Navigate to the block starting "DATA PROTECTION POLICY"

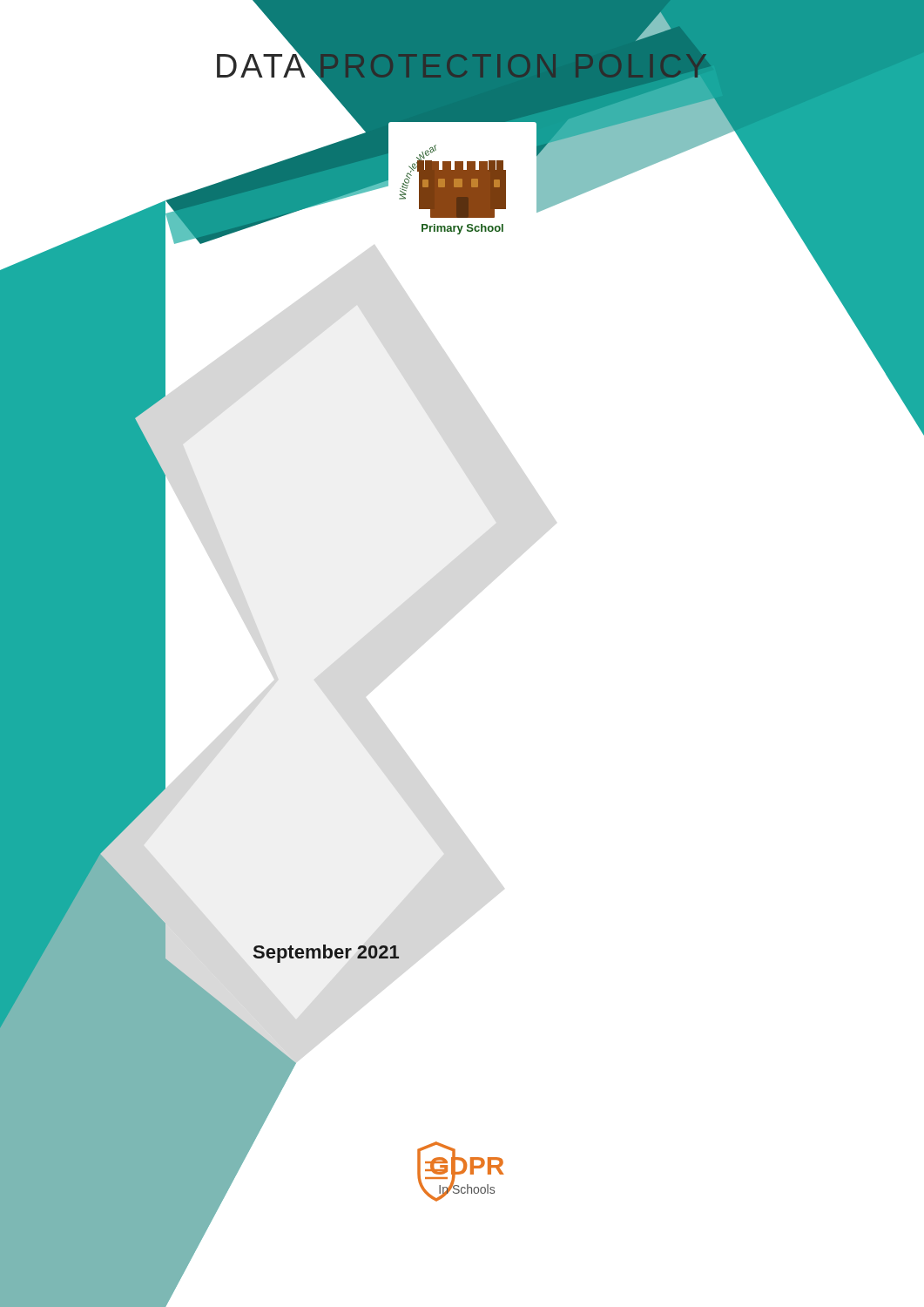(270, 67)
